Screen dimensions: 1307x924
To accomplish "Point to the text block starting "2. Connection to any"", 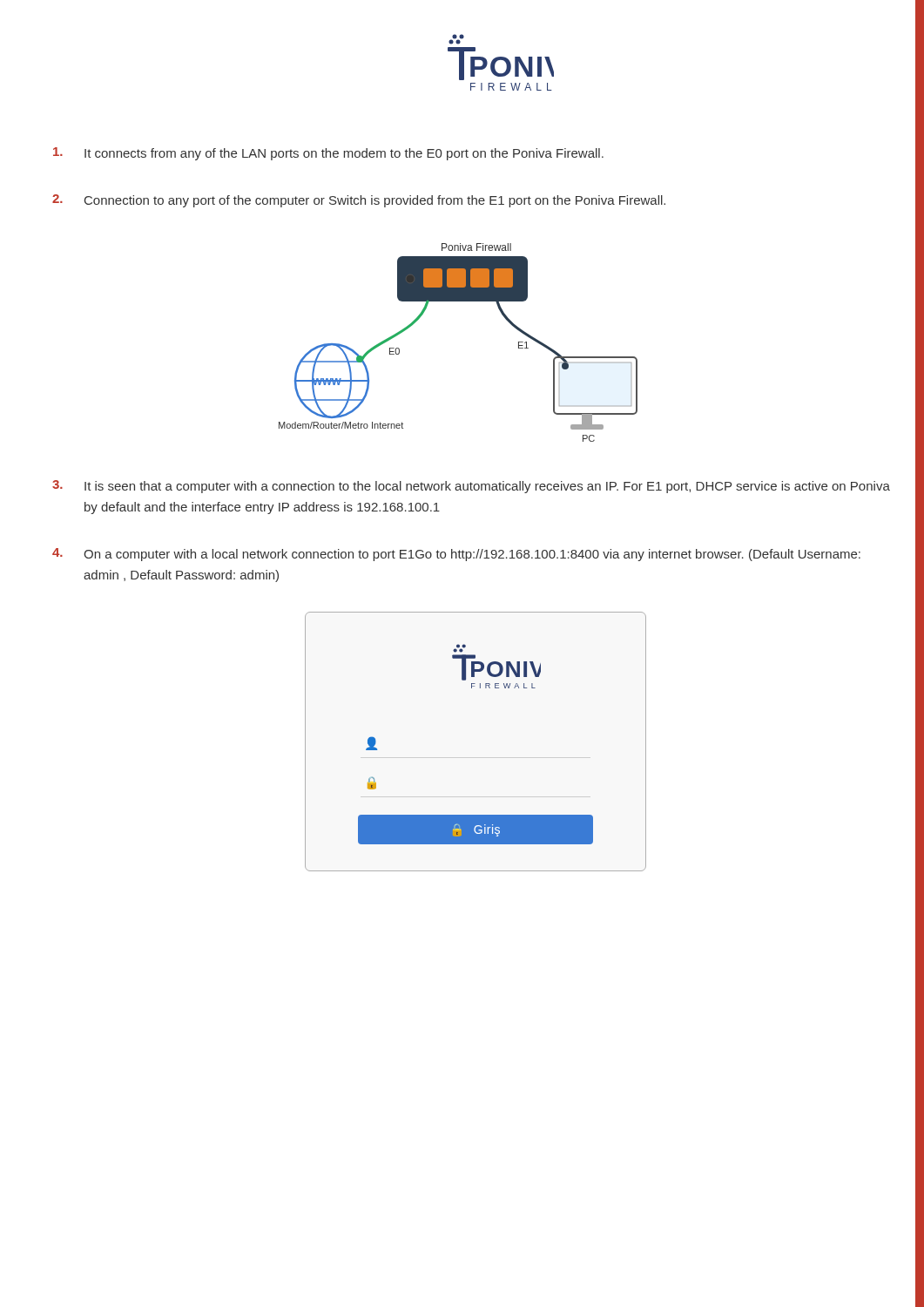I will click(475, 200).
